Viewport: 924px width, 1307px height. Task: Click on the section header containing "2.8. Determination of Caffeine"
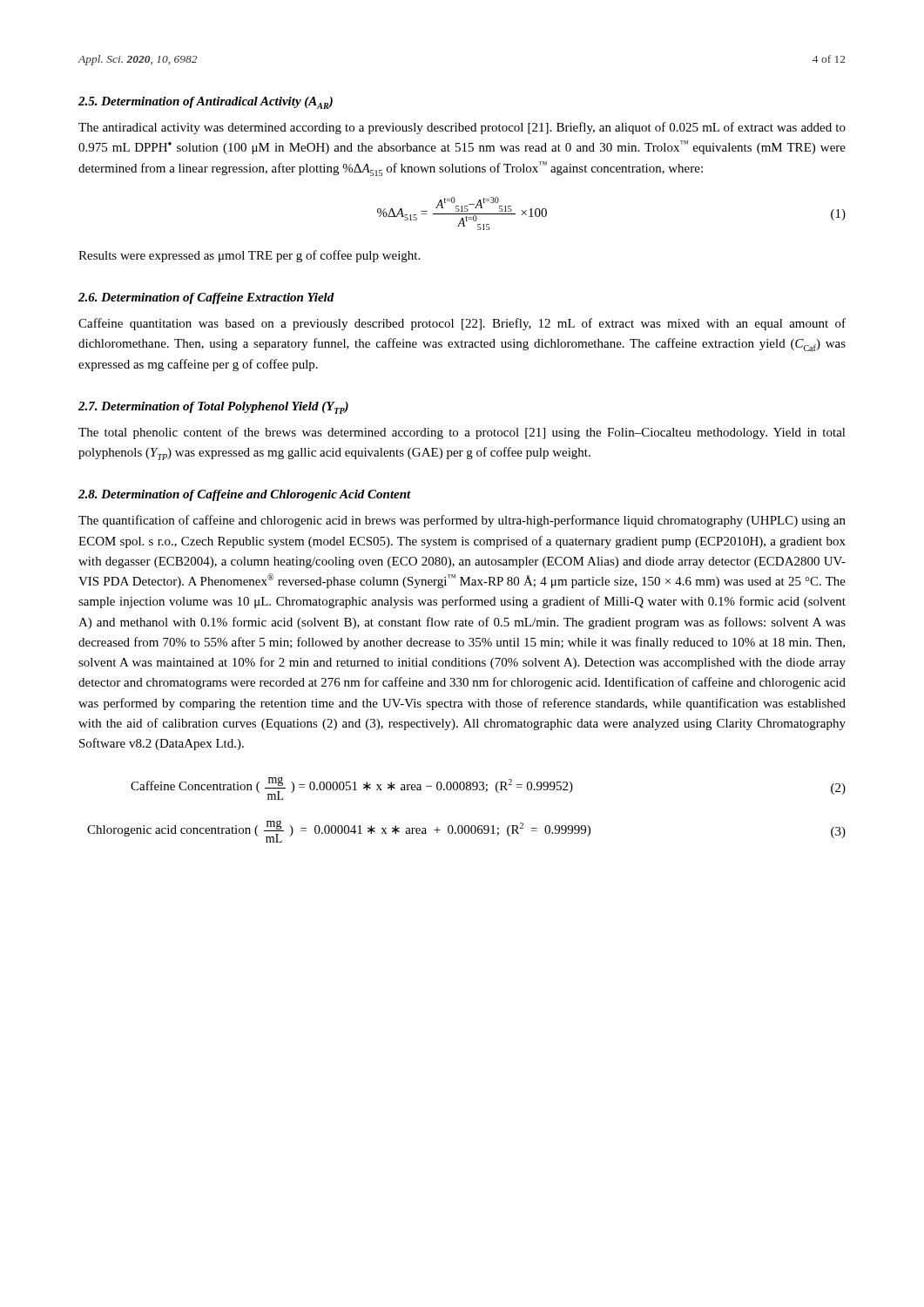pyautogui.click(x=244, y=494)
